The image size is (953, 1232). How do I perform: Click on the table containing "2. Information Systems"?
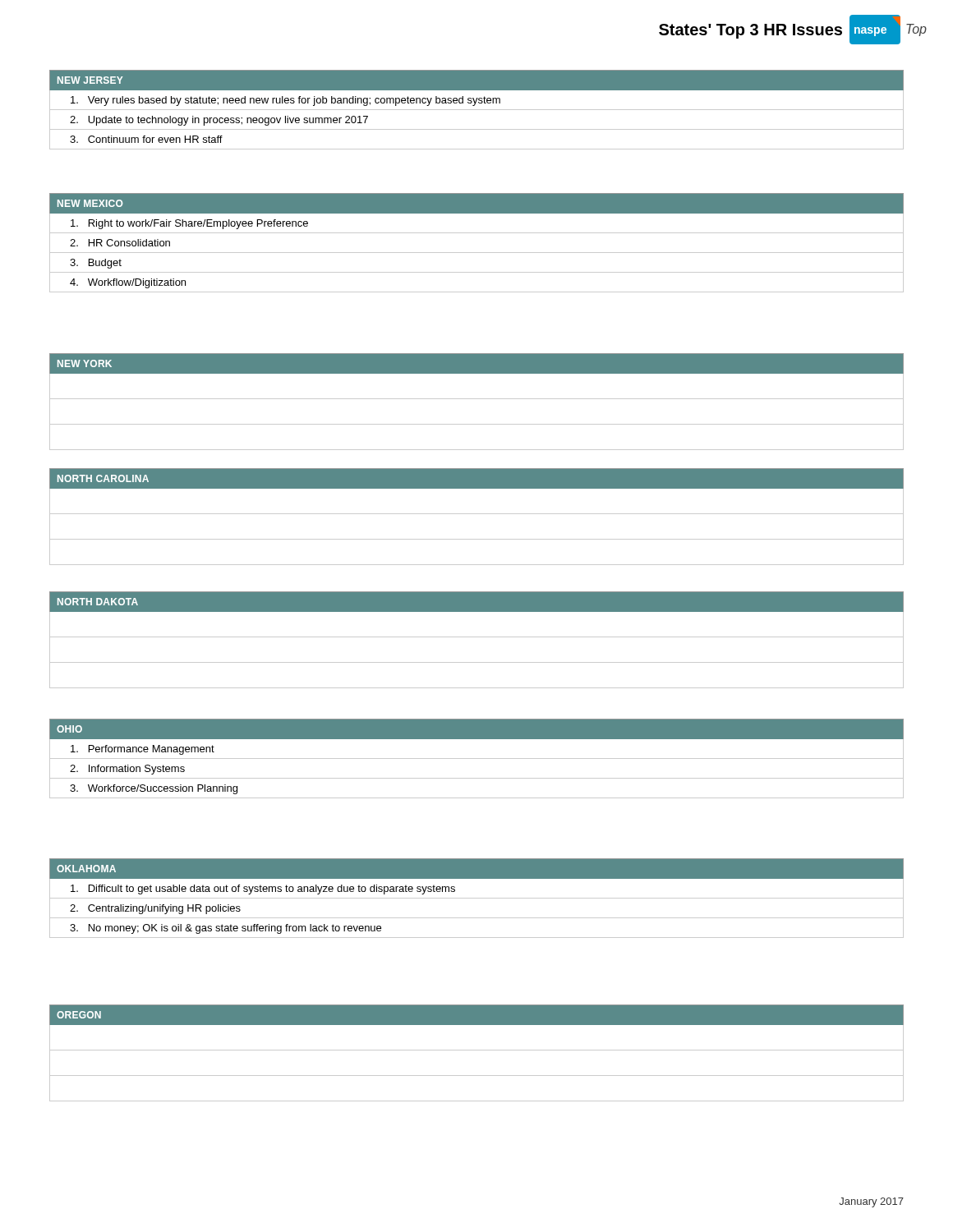coord(476,758)
